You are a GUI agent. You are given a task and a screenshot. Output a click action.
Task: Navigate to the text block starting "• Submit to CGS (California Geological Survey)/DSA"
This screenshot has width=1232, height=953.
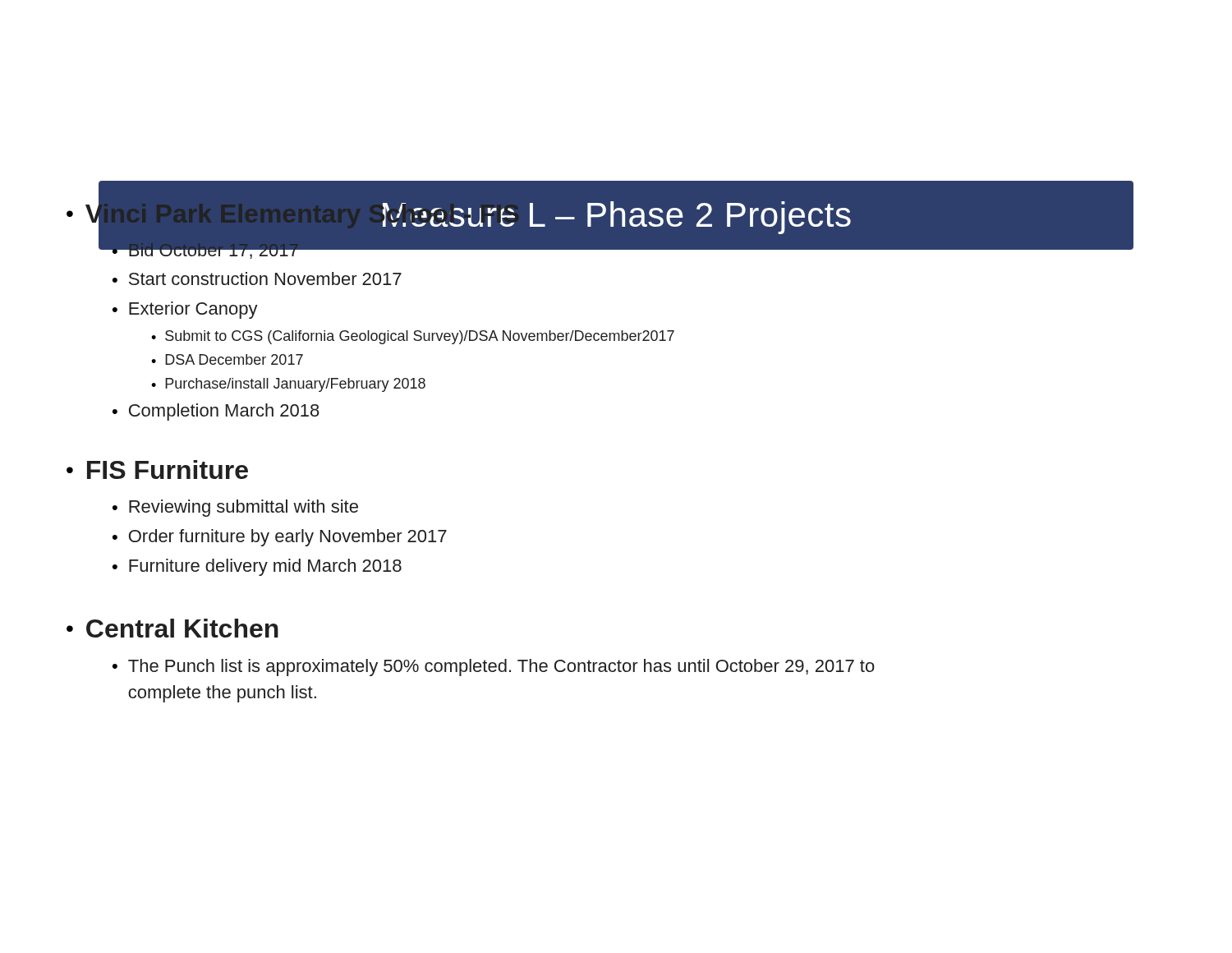[413, 337]
